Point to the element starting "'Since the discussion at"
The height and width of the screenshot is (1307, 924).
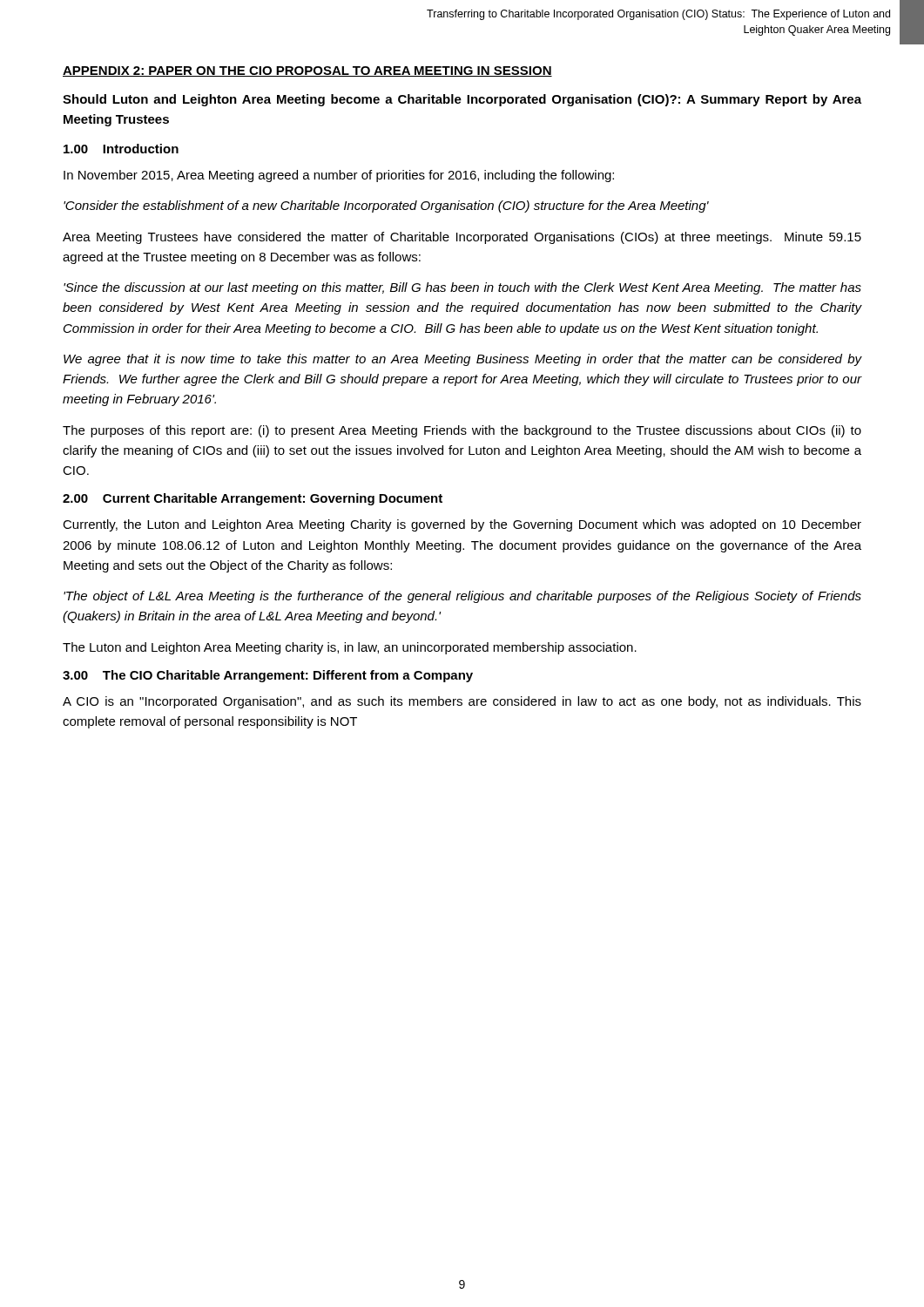click(462, 307)
